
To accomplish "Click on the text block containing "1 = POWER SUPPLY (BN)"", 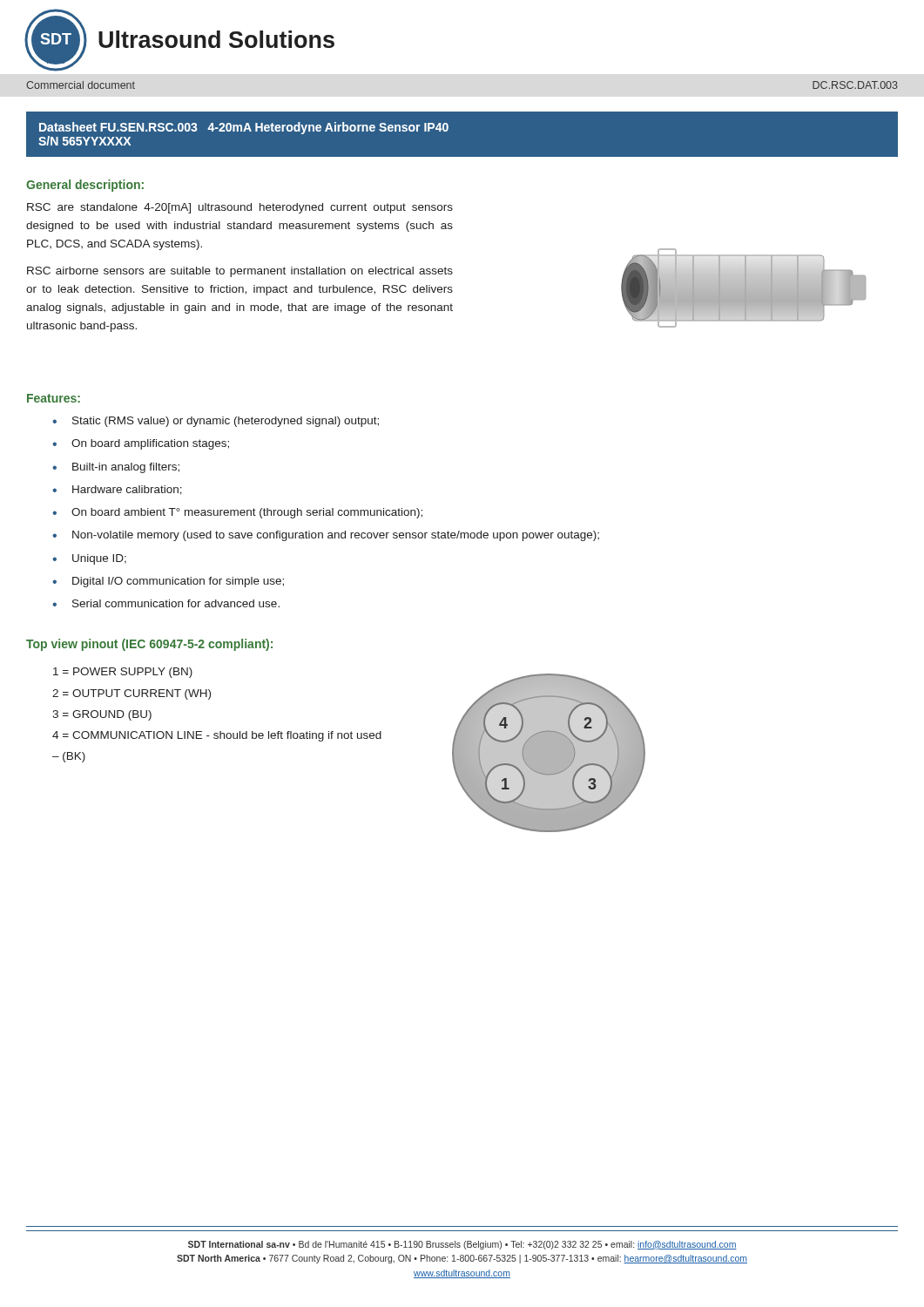I will point(123,673).
